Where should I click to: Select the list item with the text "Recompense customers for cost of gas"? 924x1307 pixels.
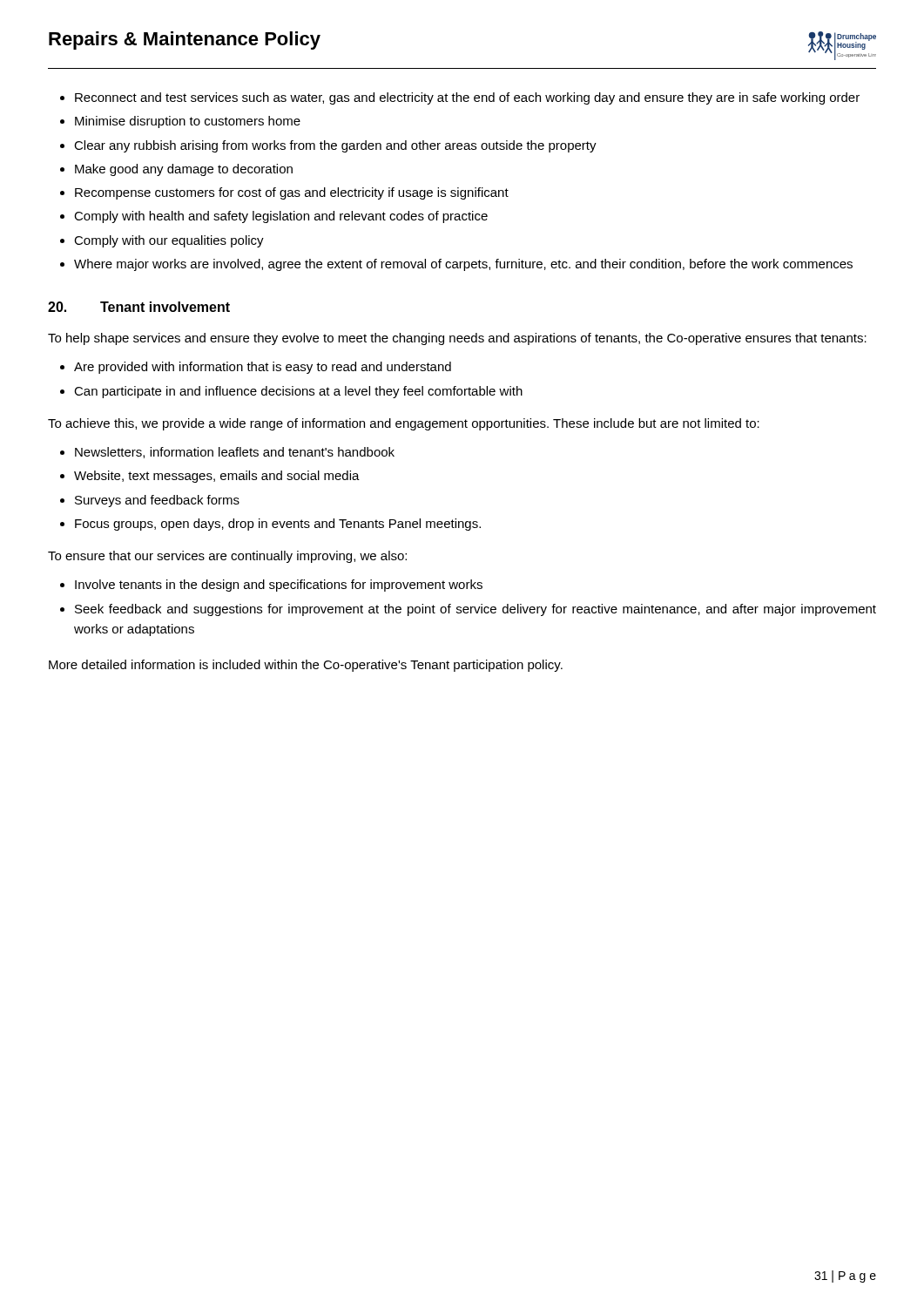tap(291, 192)
